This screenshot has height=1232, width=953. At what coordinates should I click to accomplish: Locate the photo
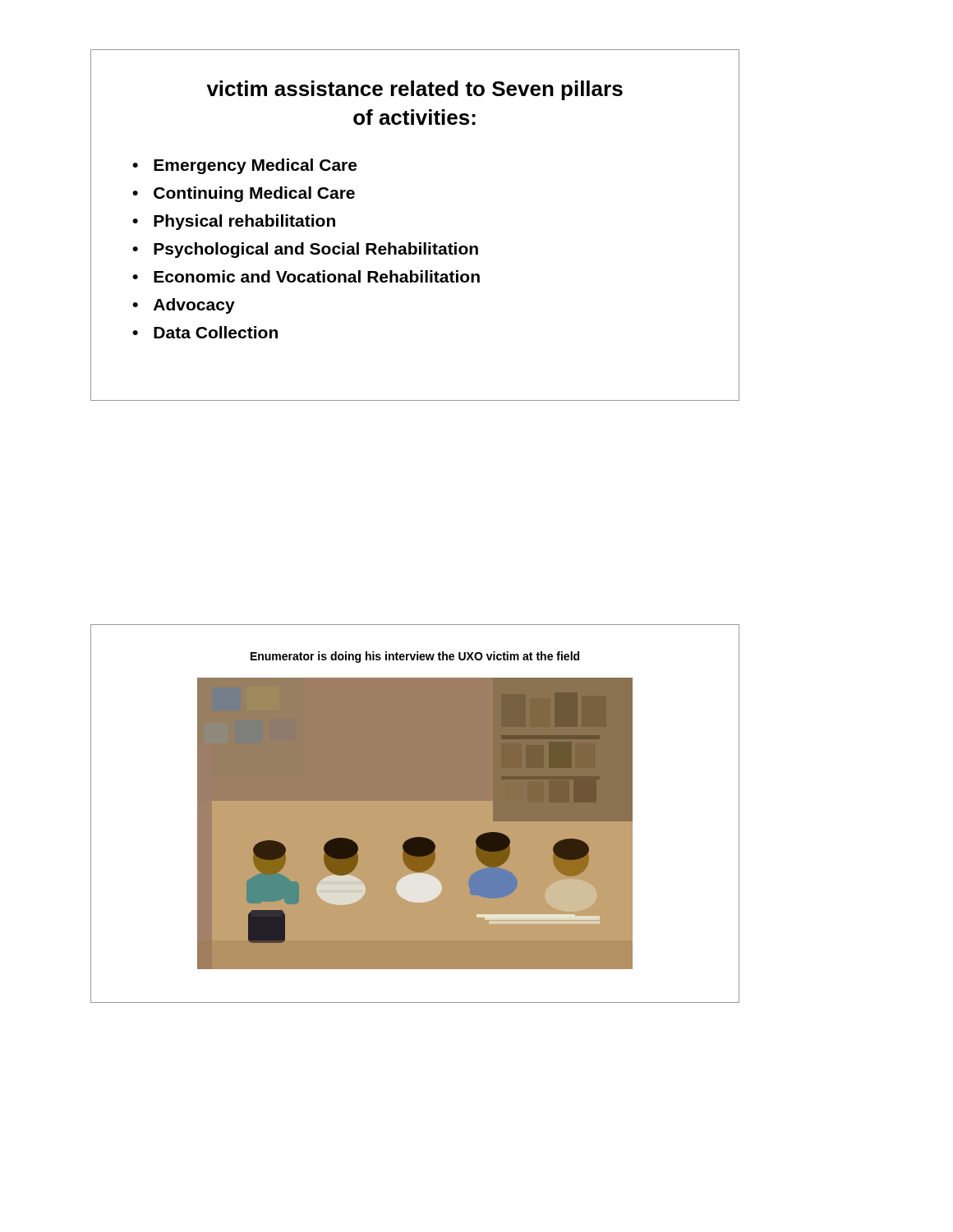click(x=415, y=823)
